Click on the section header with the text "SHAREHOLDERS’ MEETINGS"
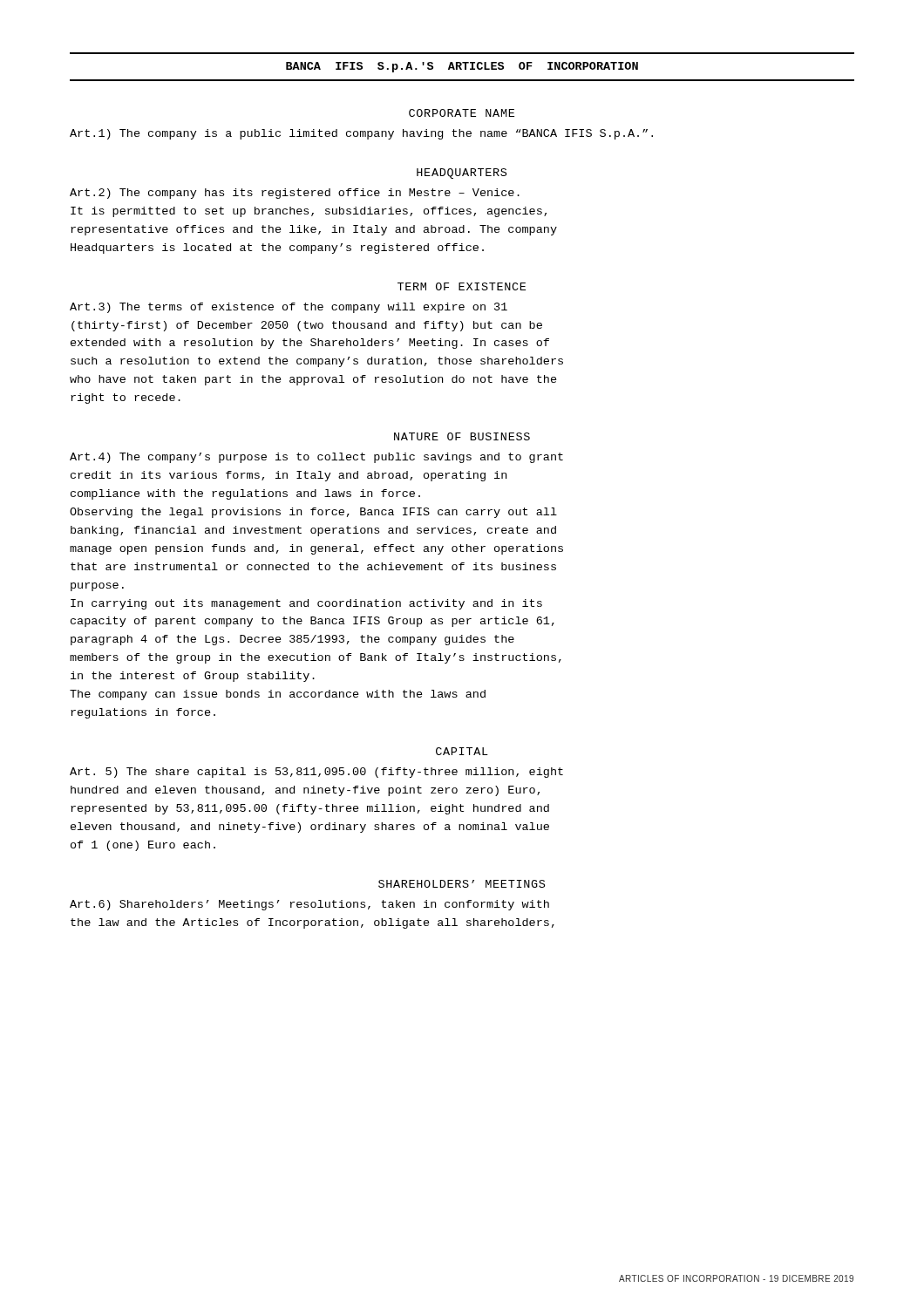Viewport: 924px width, 1308px height. tap(462, 884)
